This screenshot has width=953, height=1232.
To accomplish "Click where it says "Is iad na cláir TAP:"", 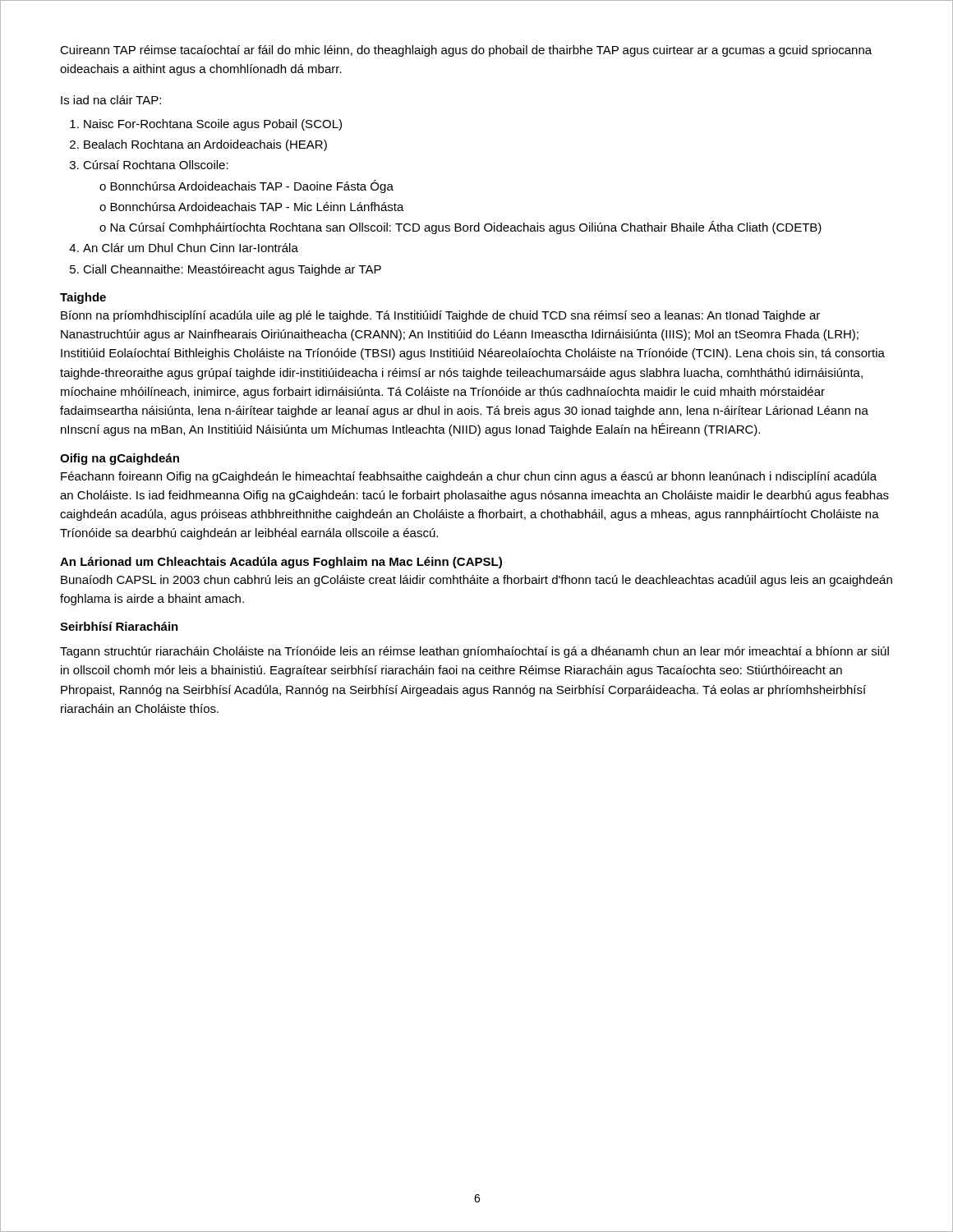I will (111, 99).
